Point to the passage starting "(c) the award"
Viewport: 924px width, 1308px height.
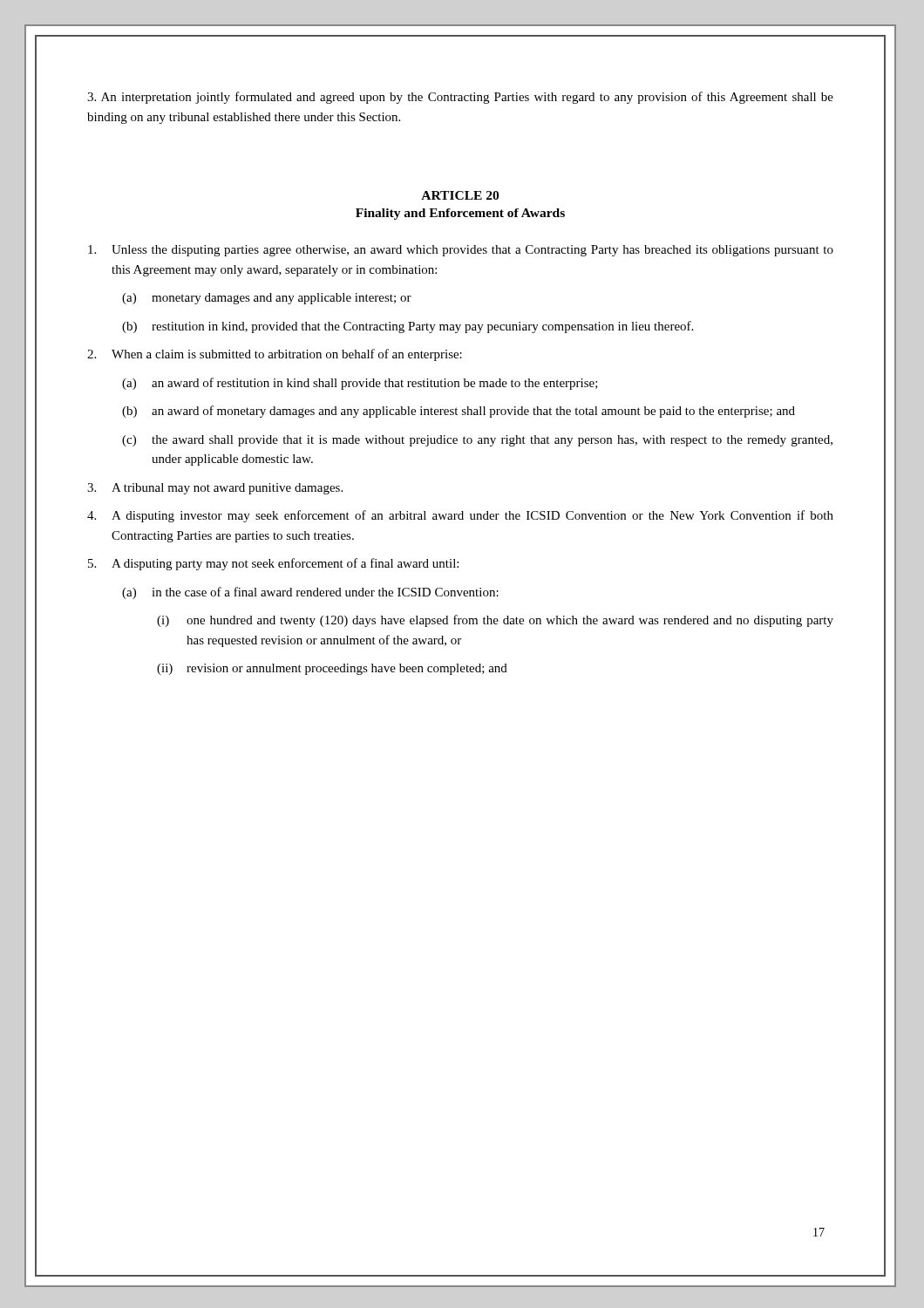(x=478, y=449)
